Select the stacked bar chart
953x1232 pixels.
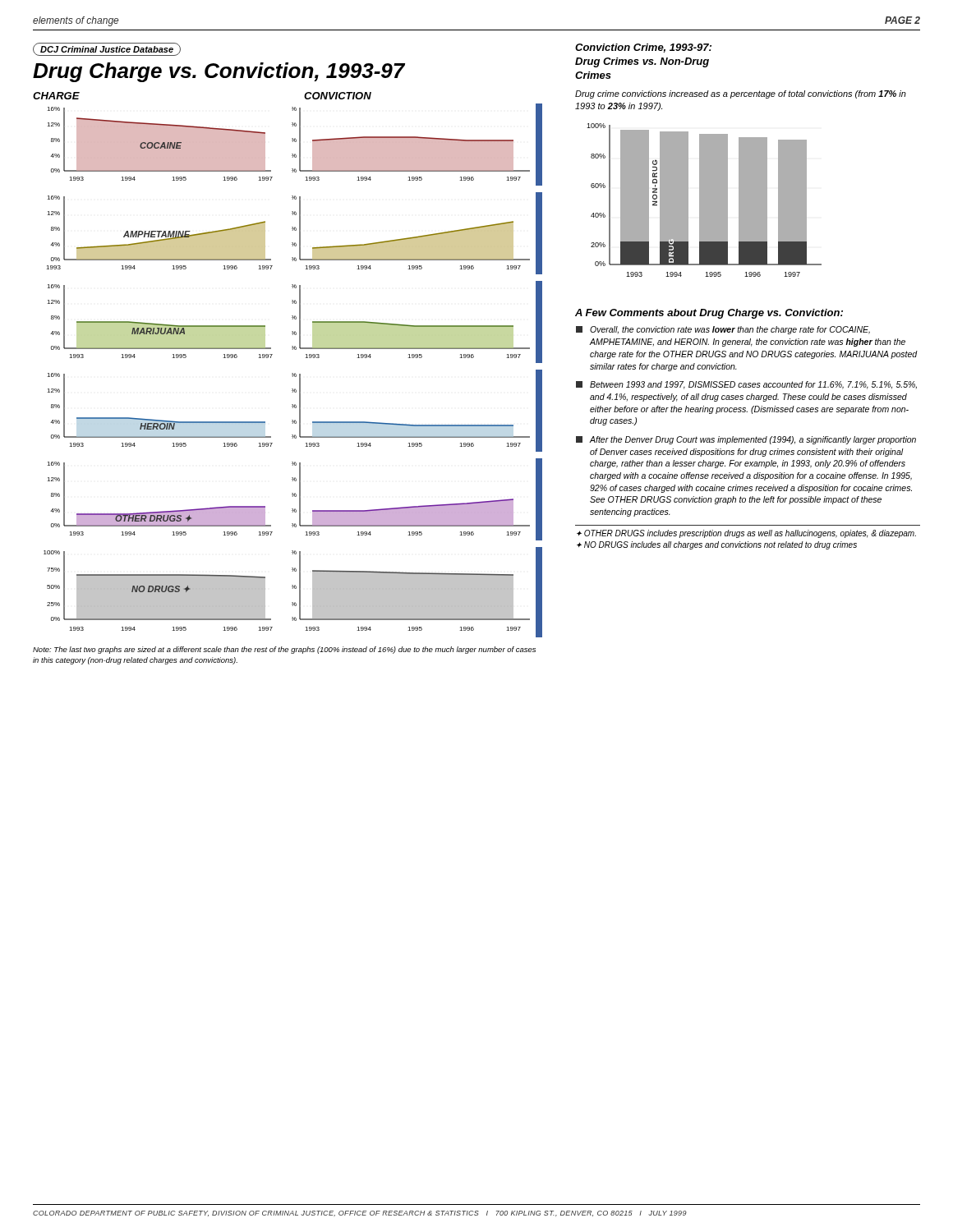tap(748, 209)
